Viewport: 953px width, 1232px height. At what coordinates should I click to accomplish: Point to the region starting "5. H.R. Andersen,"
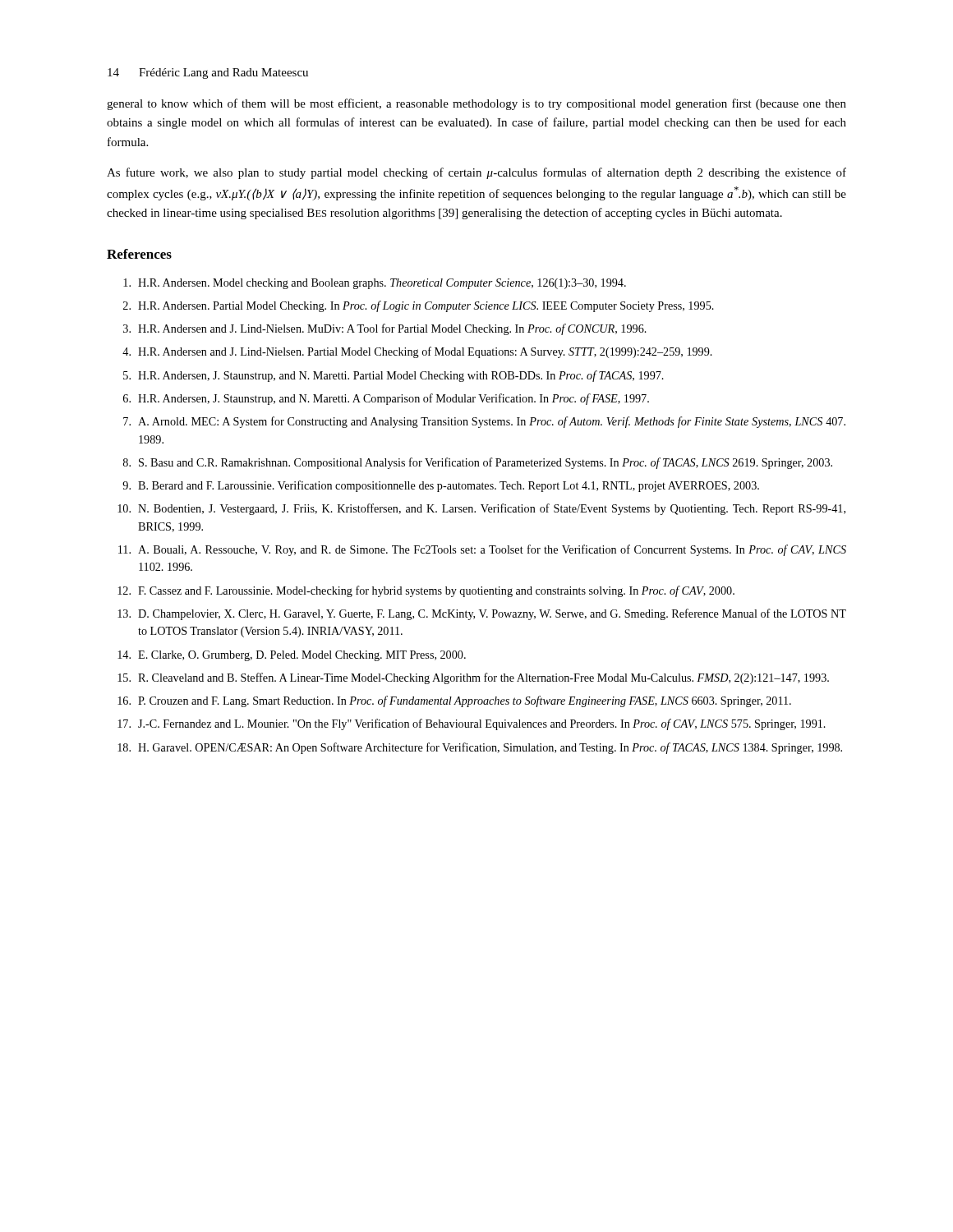476,376
